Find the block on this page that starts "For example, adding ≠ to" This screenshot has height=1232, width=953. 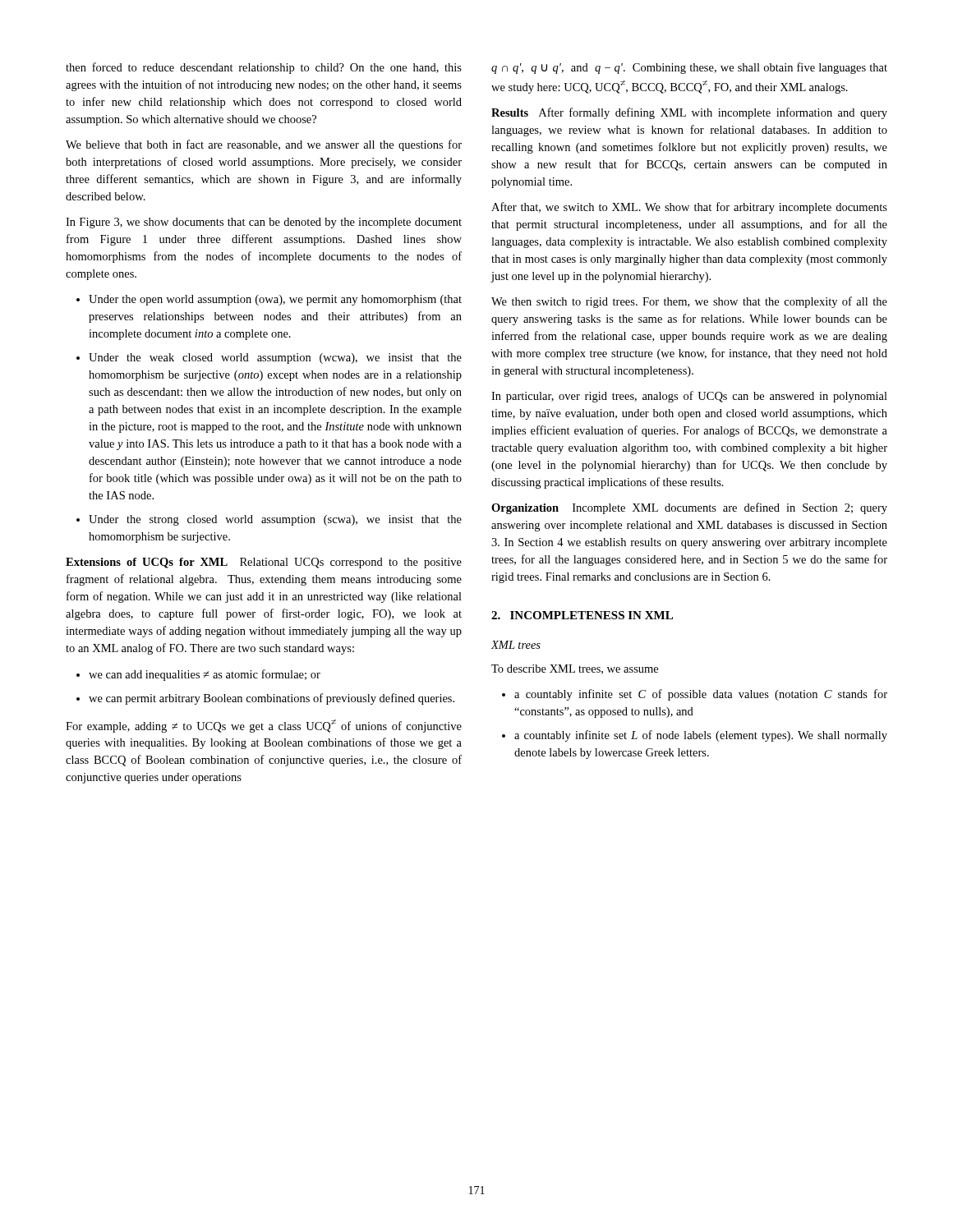coord(264,751)
